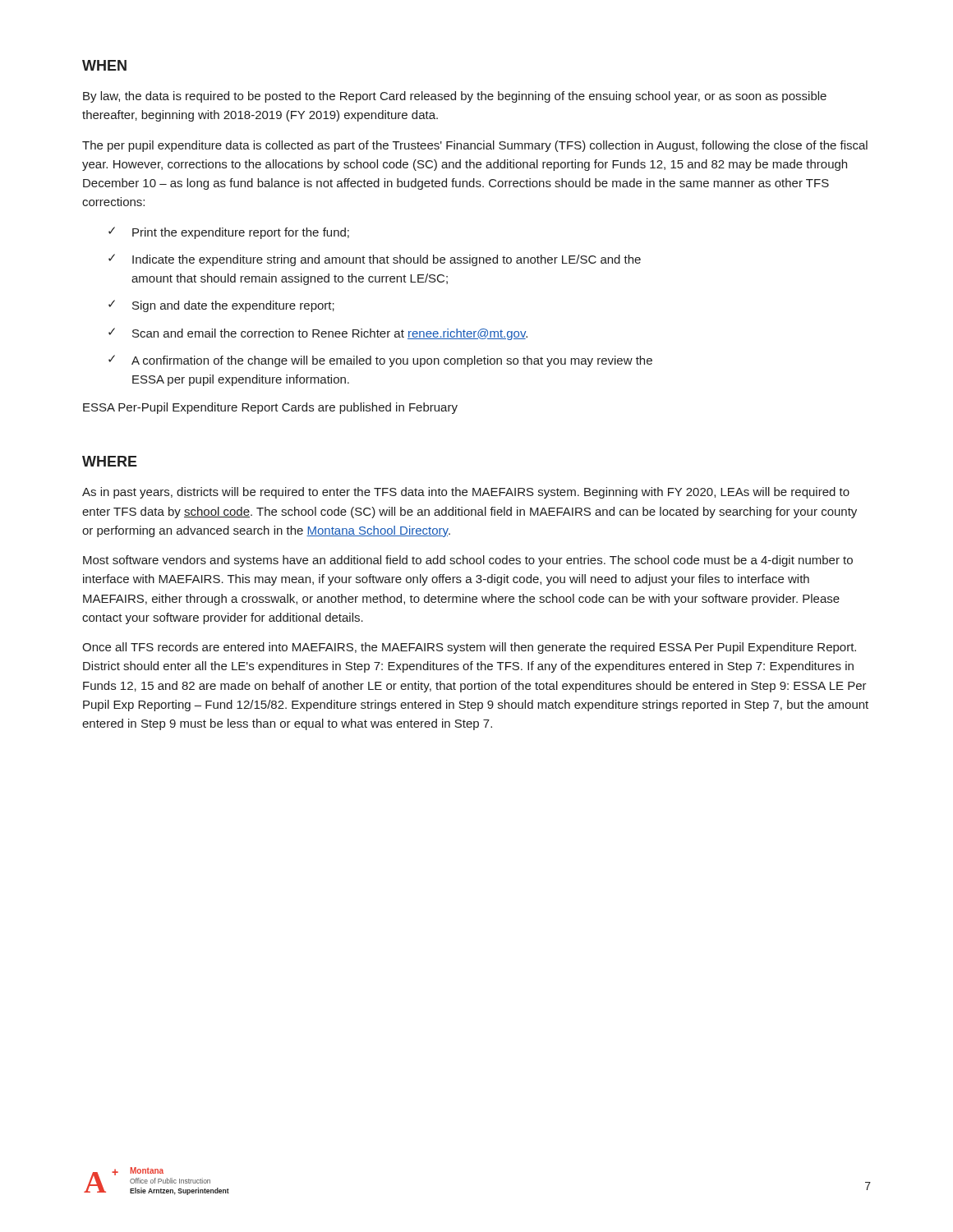953x1232 pixels.
Task: Point to the text starting "✓ Sign and"
Action: click(221, 305)
